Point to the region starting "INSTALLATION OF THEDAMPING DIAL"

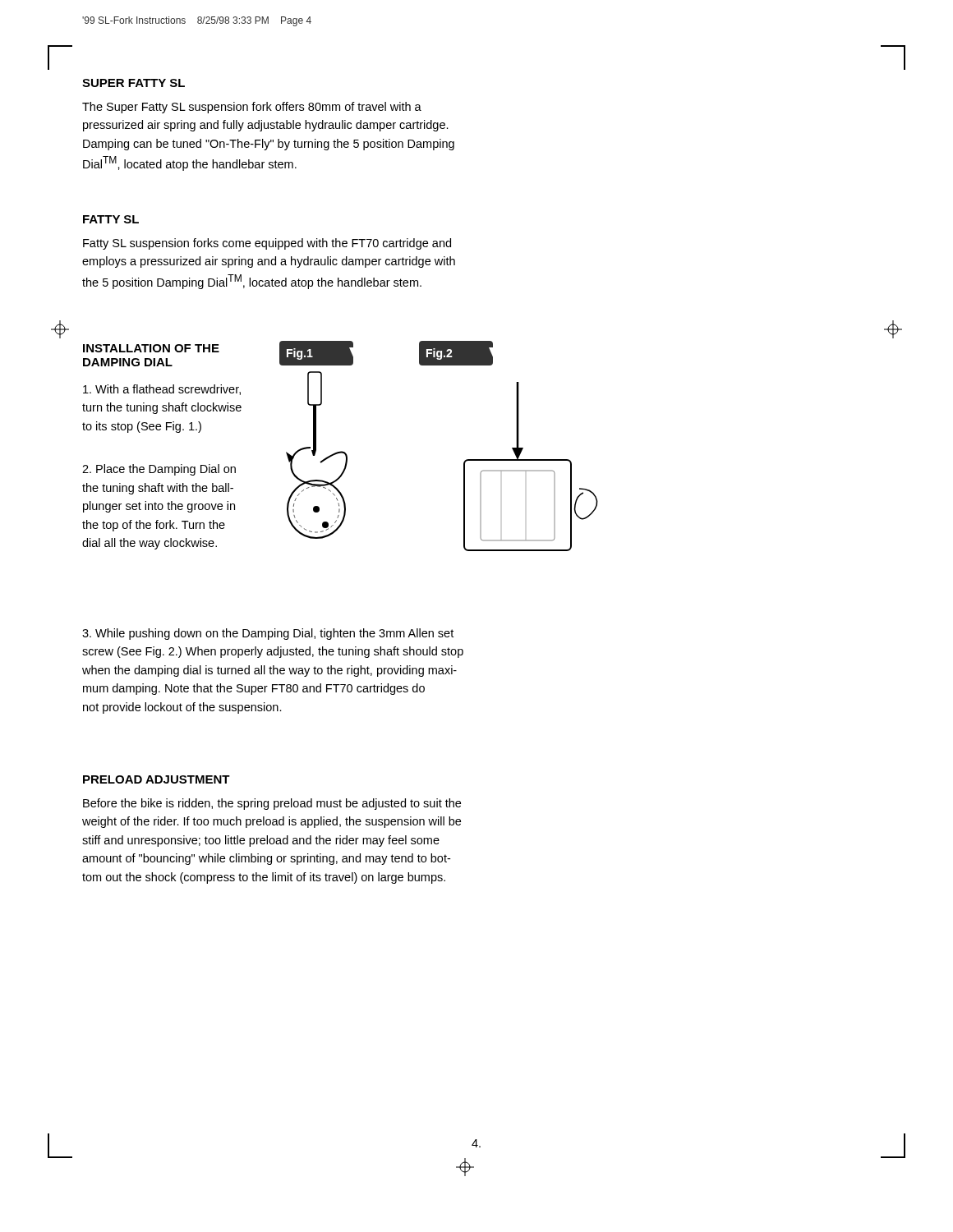click(151, 355)
